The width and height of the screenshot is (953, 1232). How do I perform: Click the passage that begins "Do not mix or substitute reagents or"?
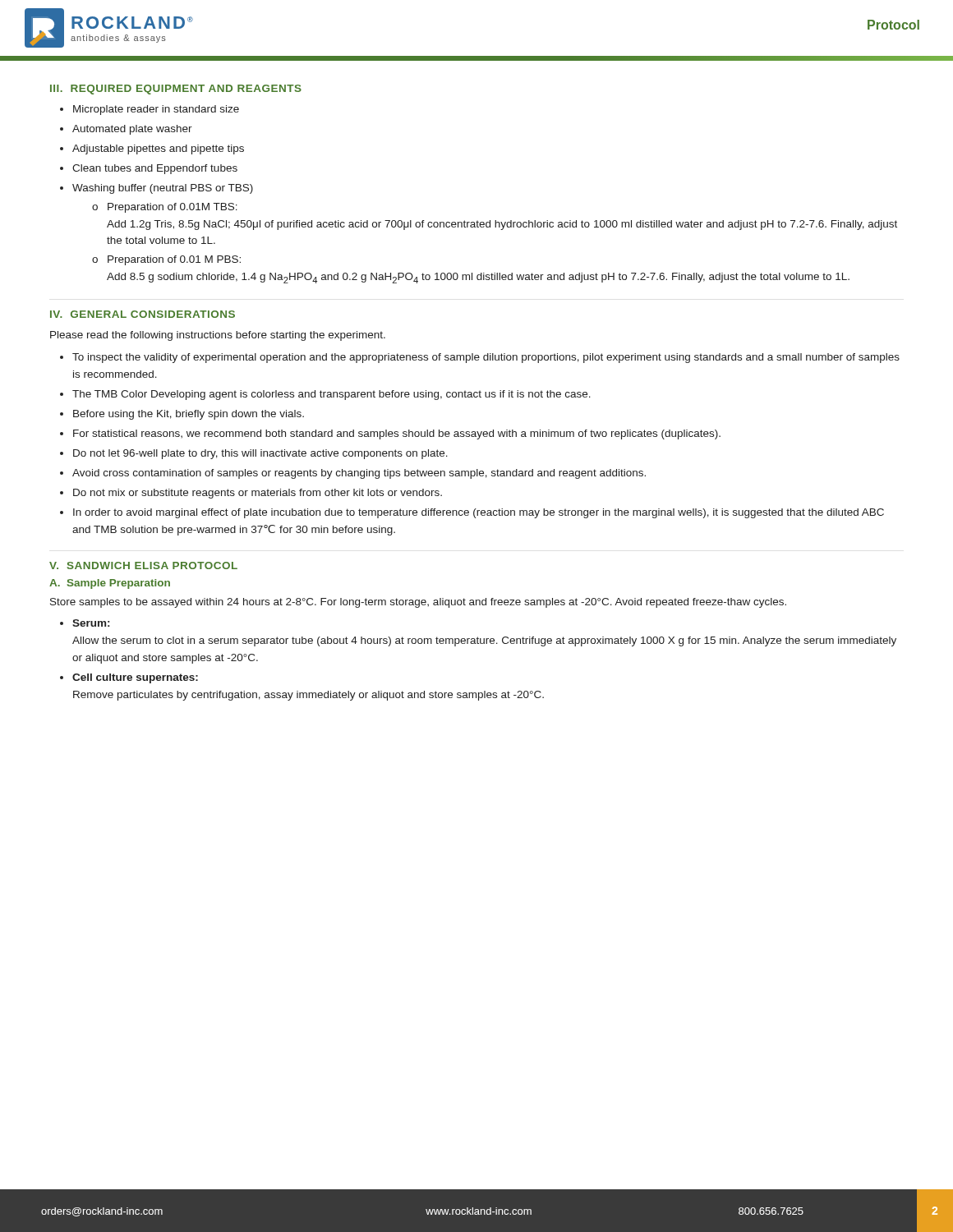tap(258, 492)
